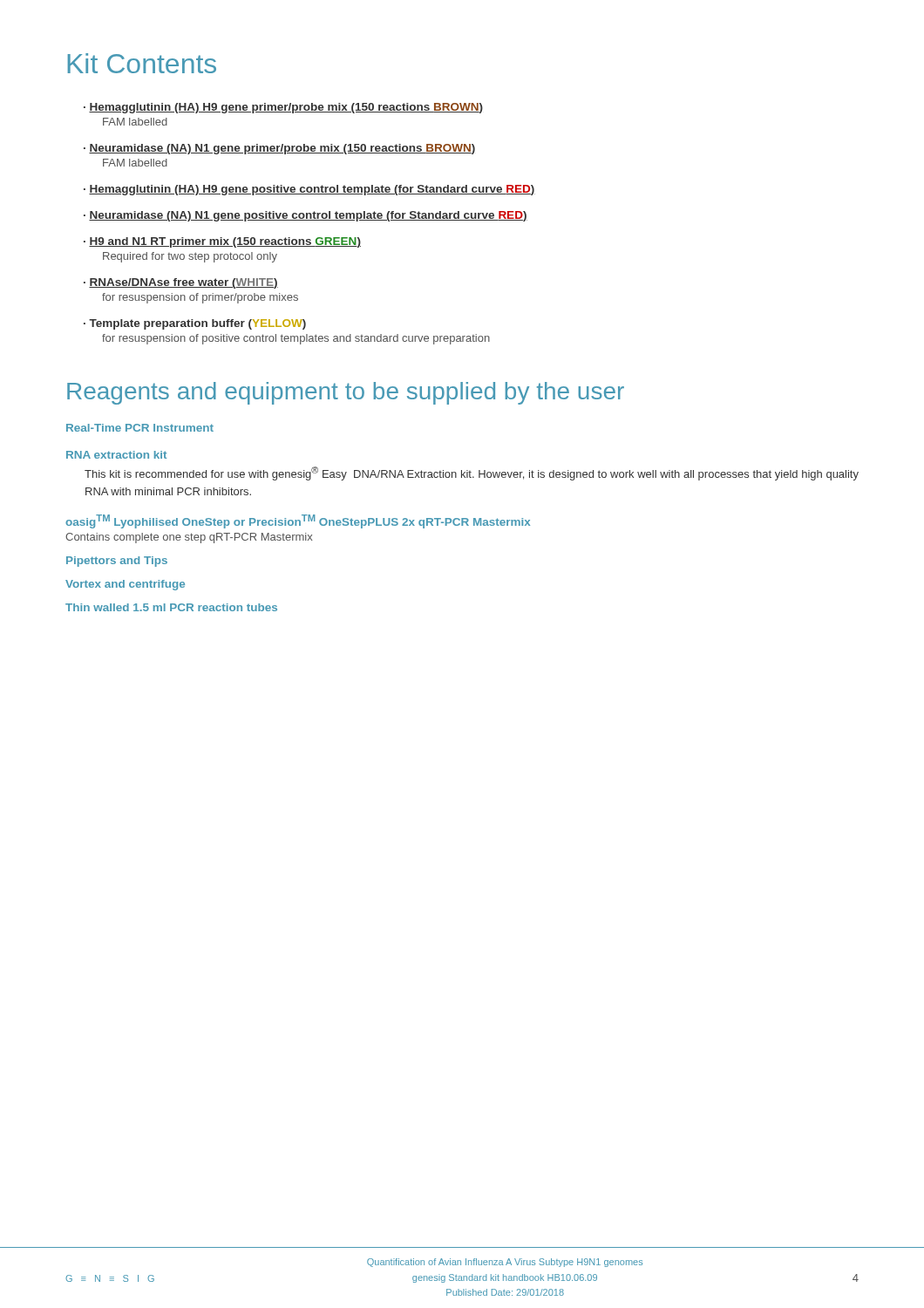Screen dimensions: 1308x924
Task: Find the block on this page that starts "· Neuramidase (NA) N1 gene positive"
Action: tap(305, 215)
